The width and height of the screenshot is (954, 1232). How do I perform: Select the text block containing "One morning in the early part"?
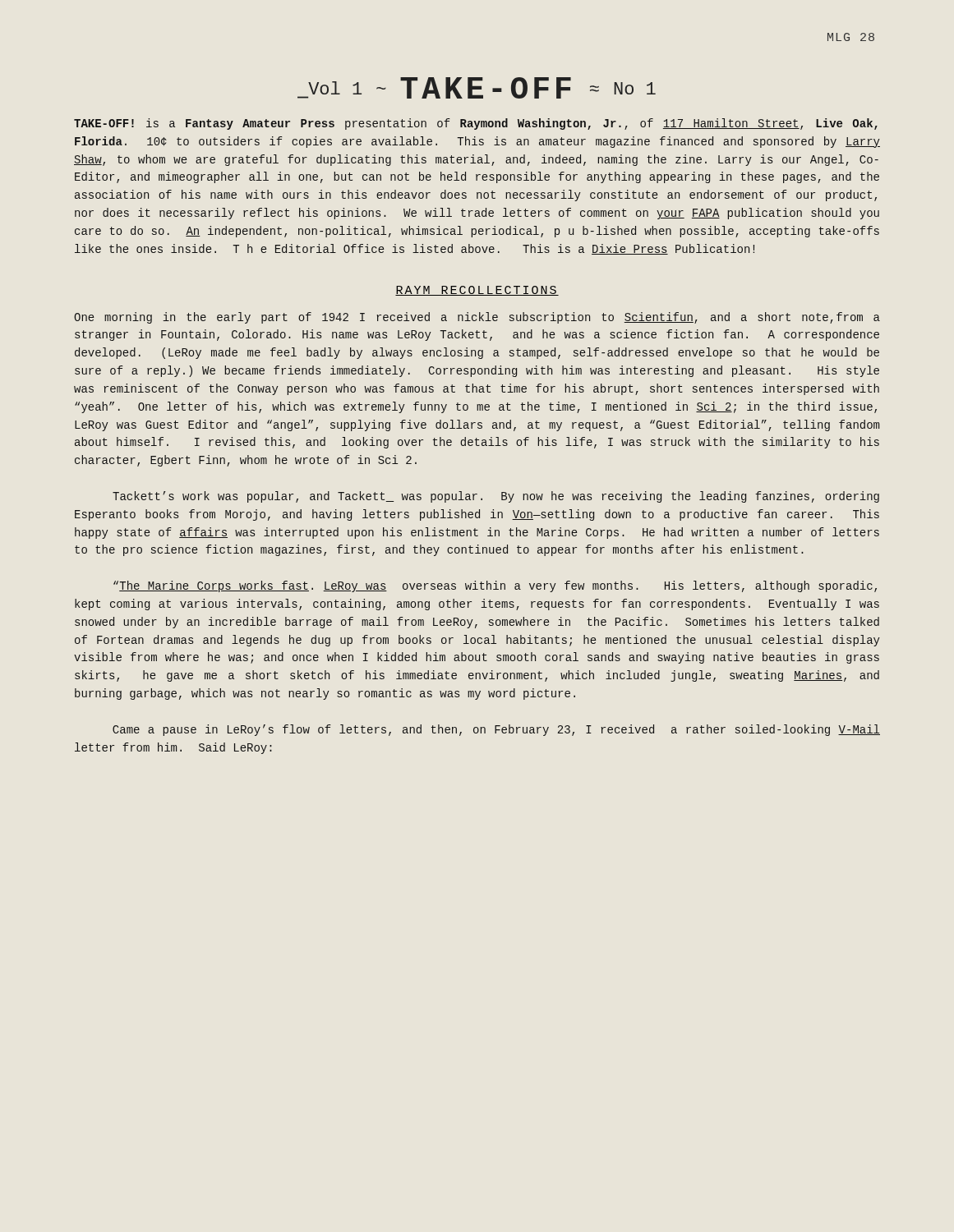477,533
